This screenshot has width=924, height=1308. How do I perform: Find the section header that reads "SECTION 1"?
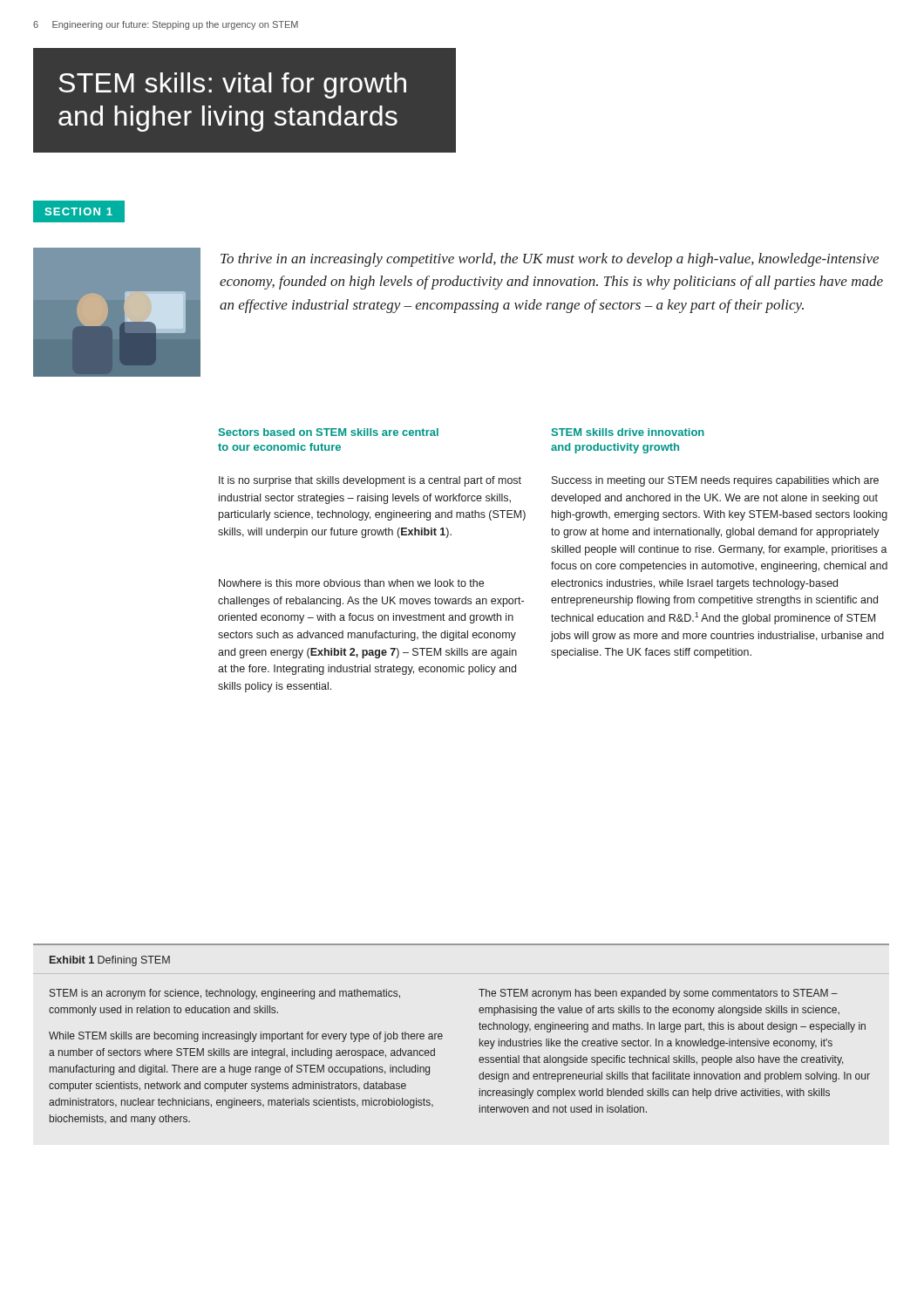point(79,212)
